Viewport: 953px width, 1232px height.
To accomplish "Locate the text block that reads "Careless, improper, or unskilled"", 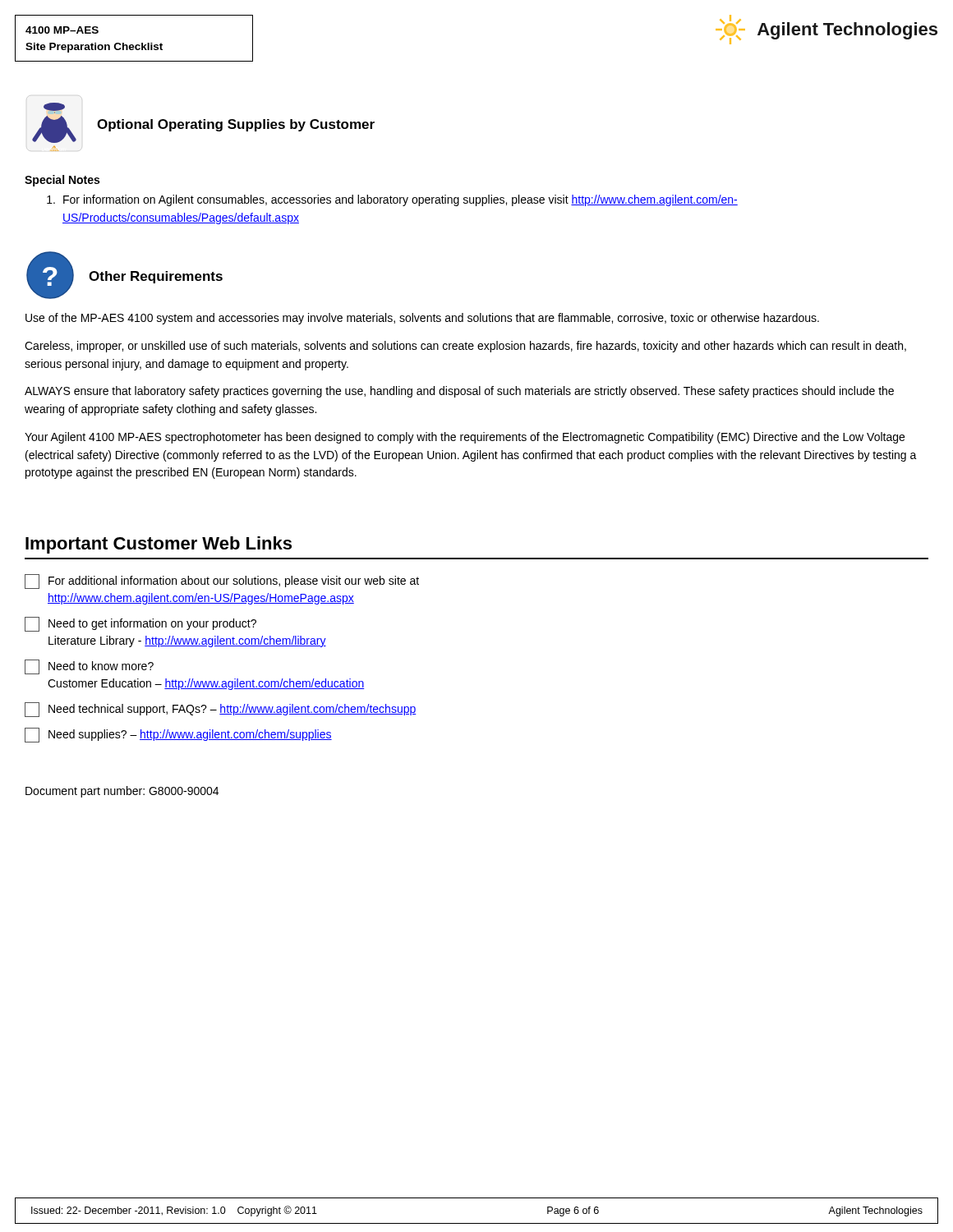I will pos(466,355).
